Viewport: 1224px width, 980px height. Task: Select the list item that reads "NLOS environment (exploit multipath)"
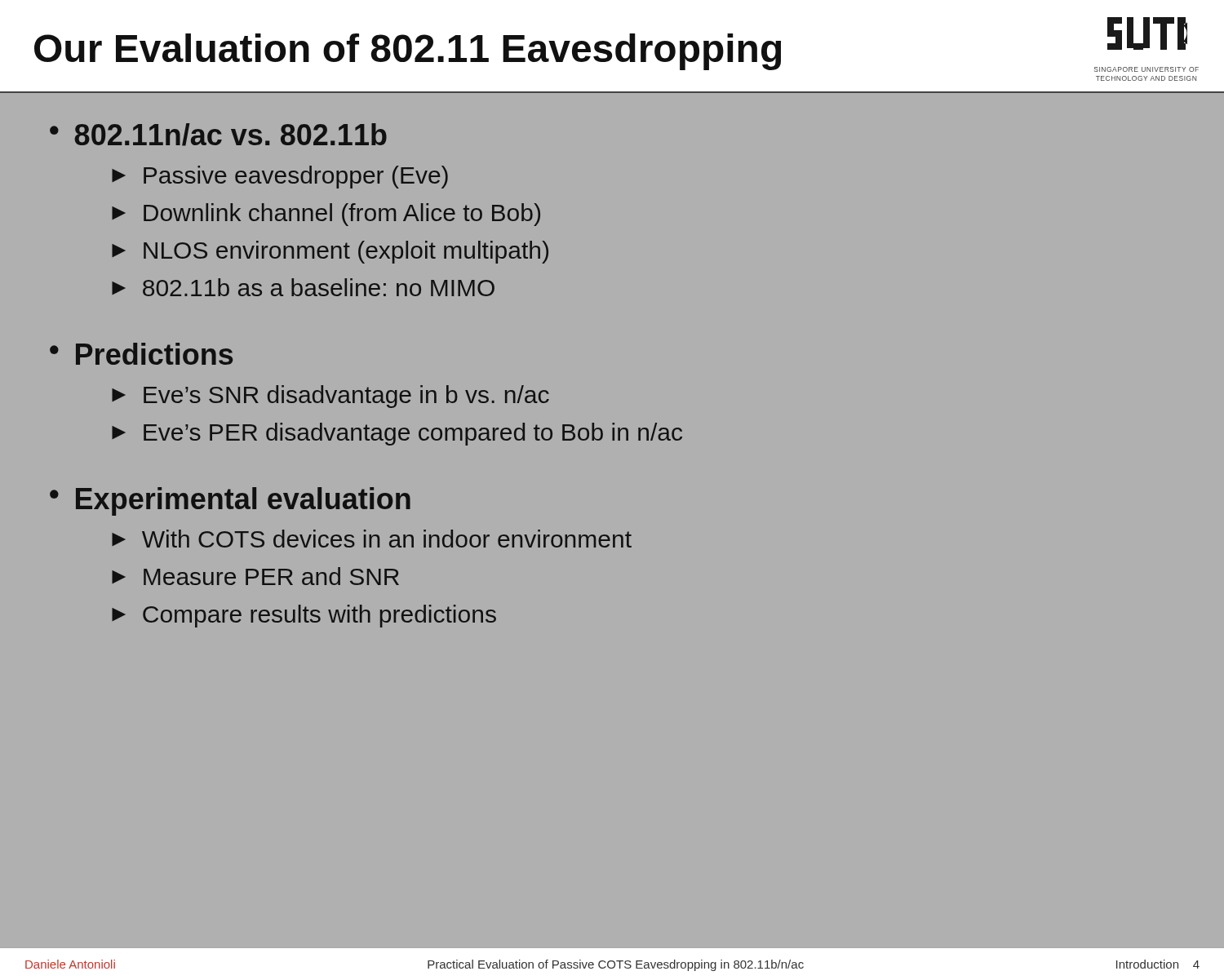(346, 250)
